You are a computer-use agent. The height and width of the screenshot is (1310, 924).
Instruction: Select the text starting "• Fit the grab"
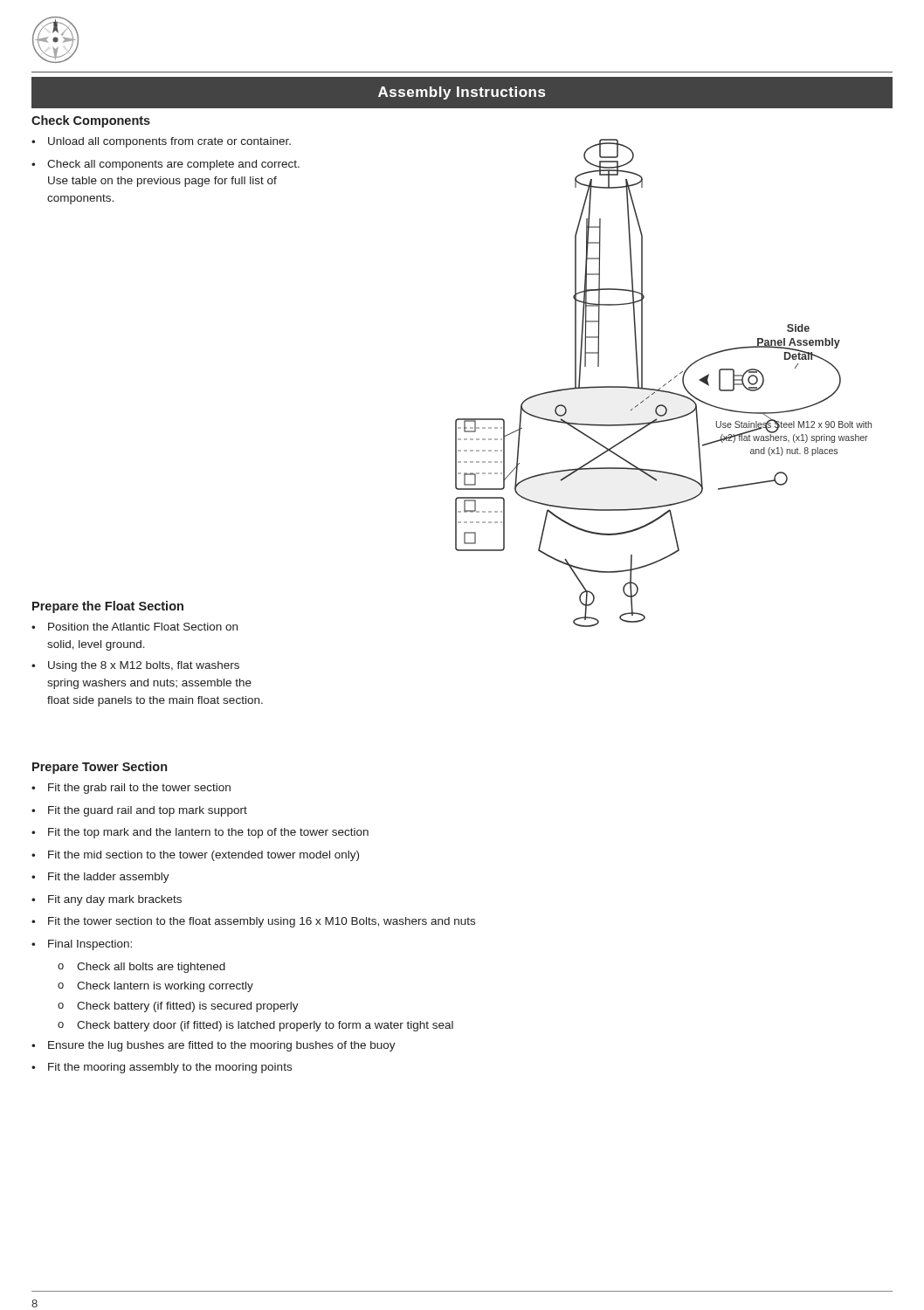(x=131, y=789)
